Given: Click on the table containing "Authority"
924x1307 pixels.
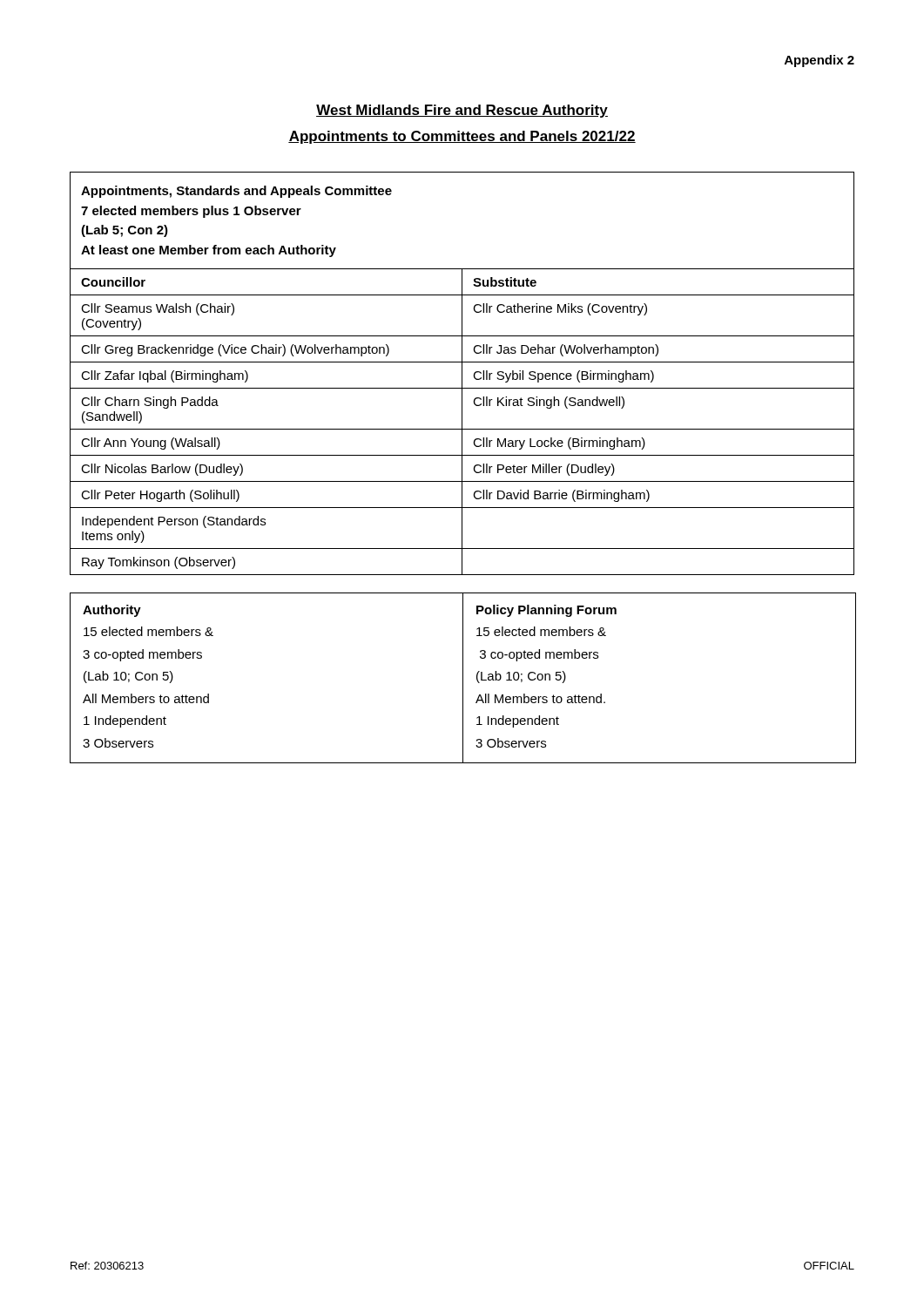Looking at the screenshot, I should tap(463, 678).
